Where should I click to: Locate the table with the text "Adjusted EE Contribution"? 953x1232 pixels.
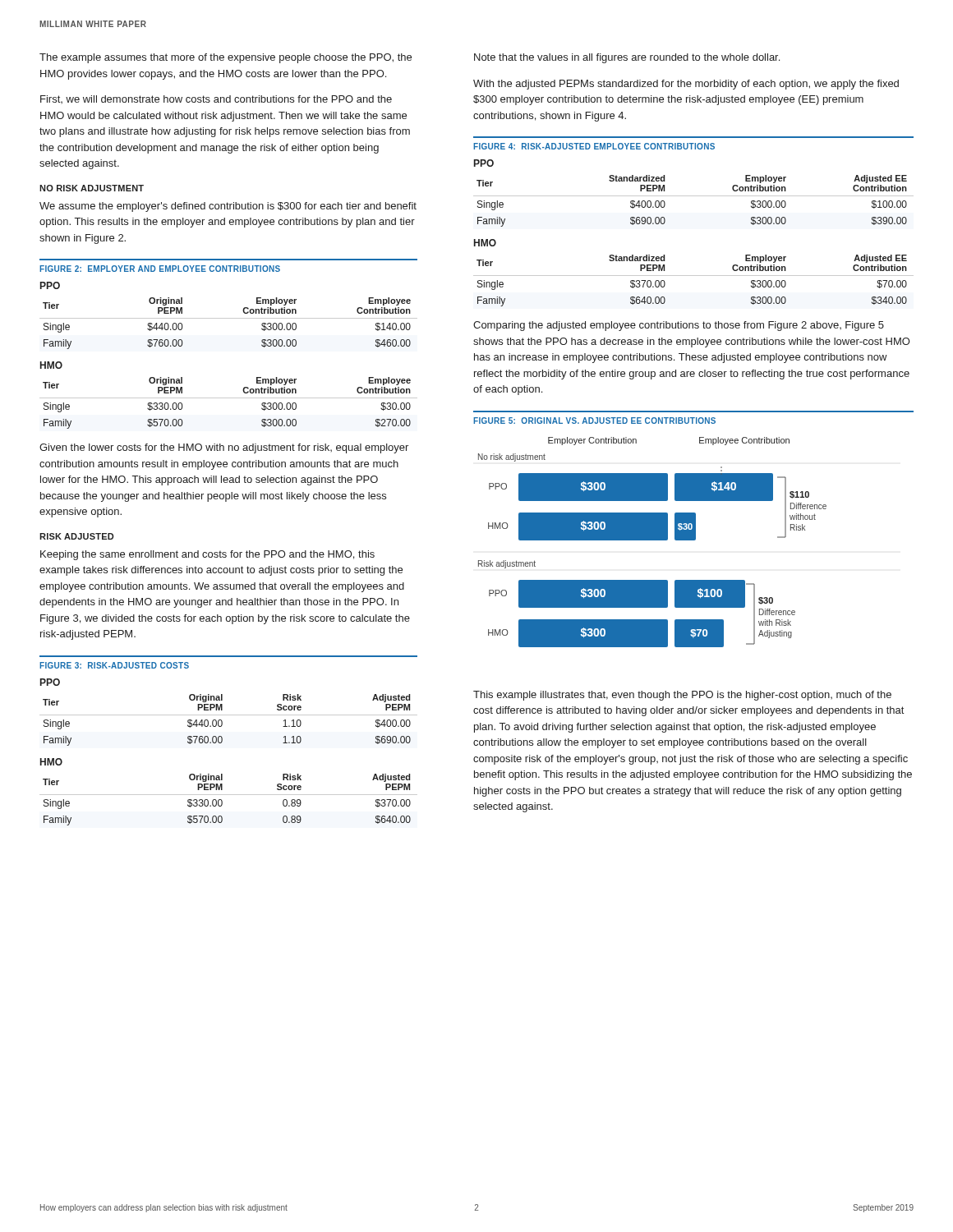tap(693, 233)
